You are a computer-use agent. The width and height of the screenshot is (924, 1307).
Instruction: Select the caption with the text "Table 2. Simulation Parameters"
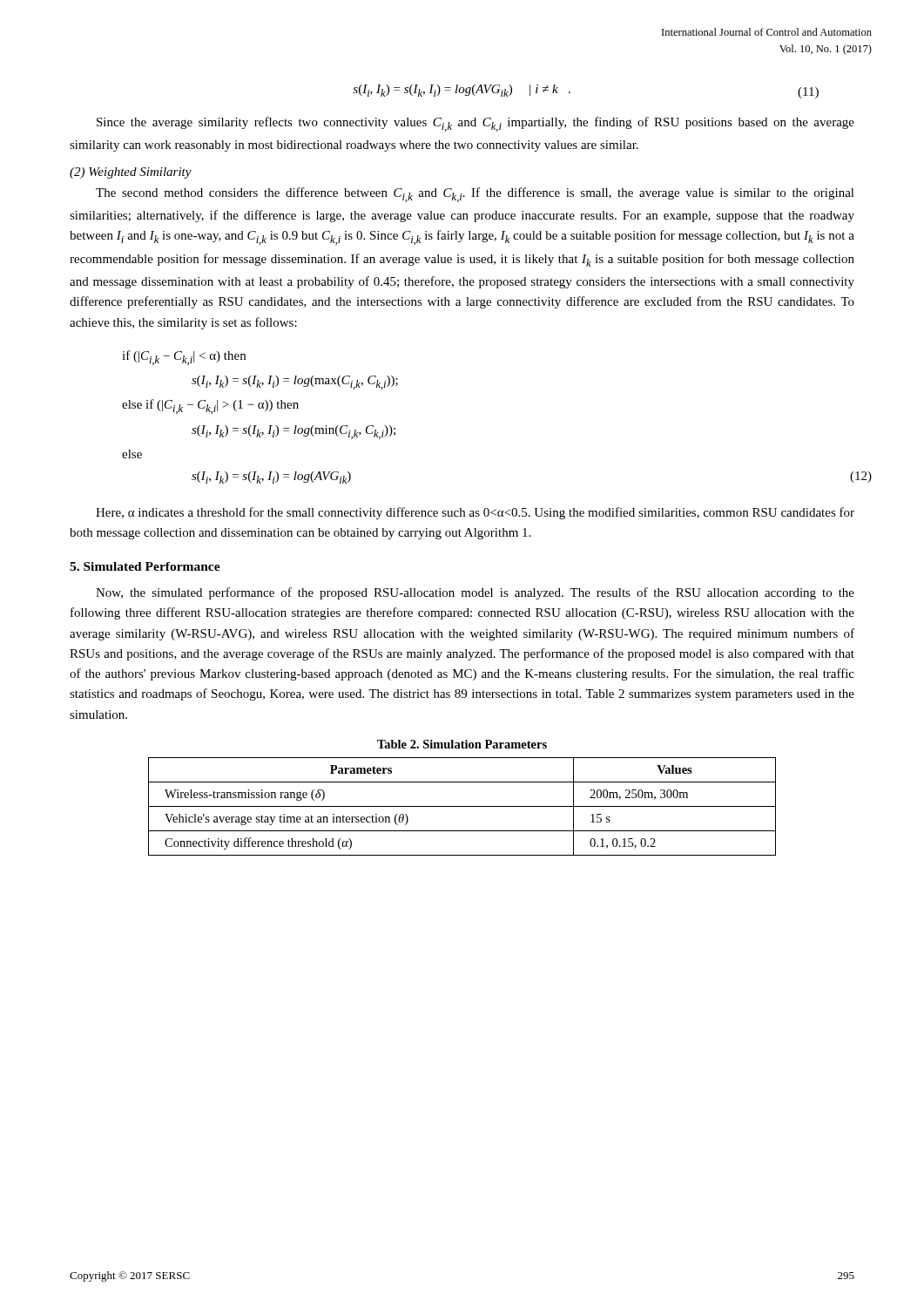pyautogui.click(x=462, y=744)
